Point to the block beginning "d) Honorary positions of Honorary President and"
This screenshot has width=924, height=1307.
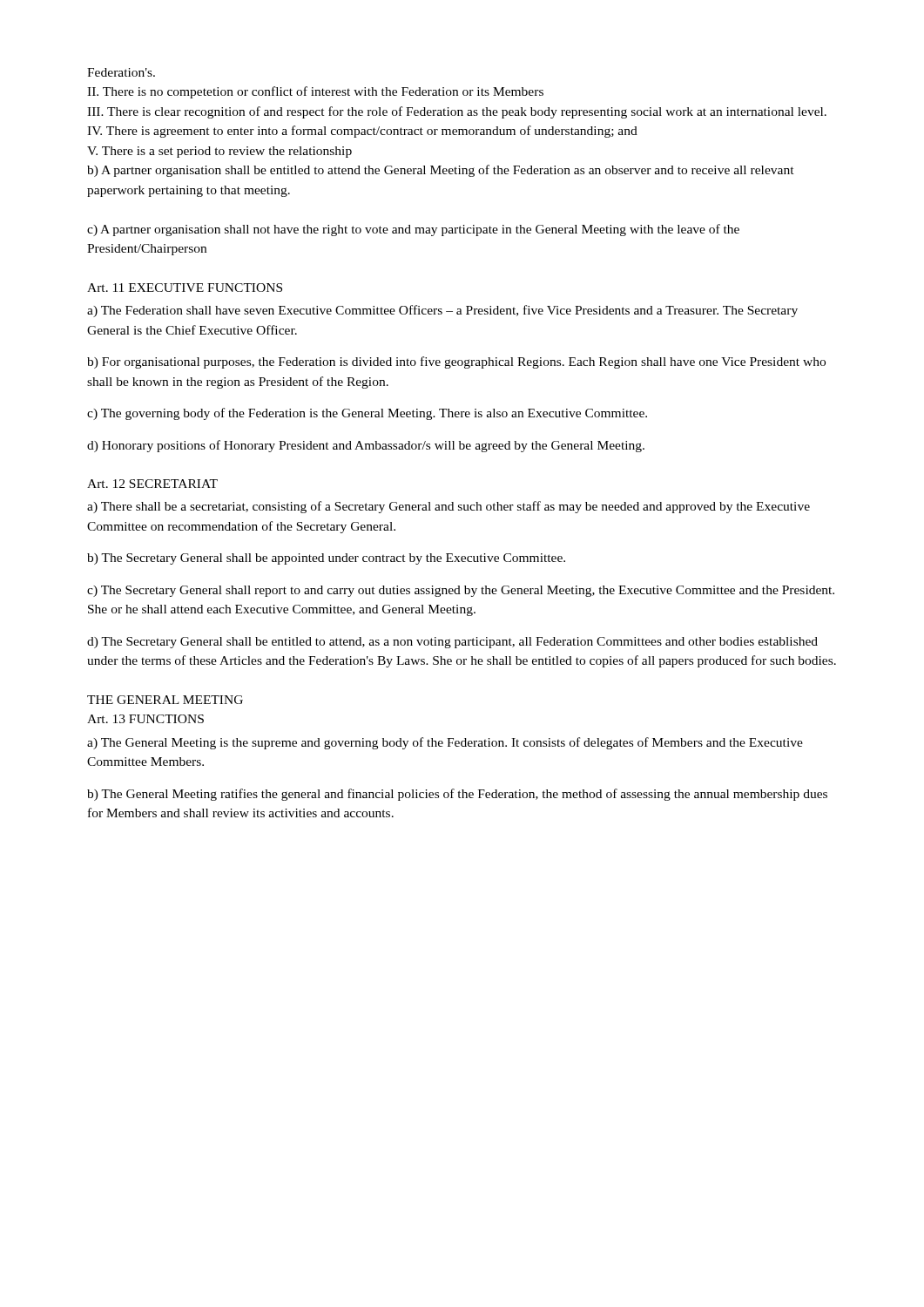tap(366, 444)
